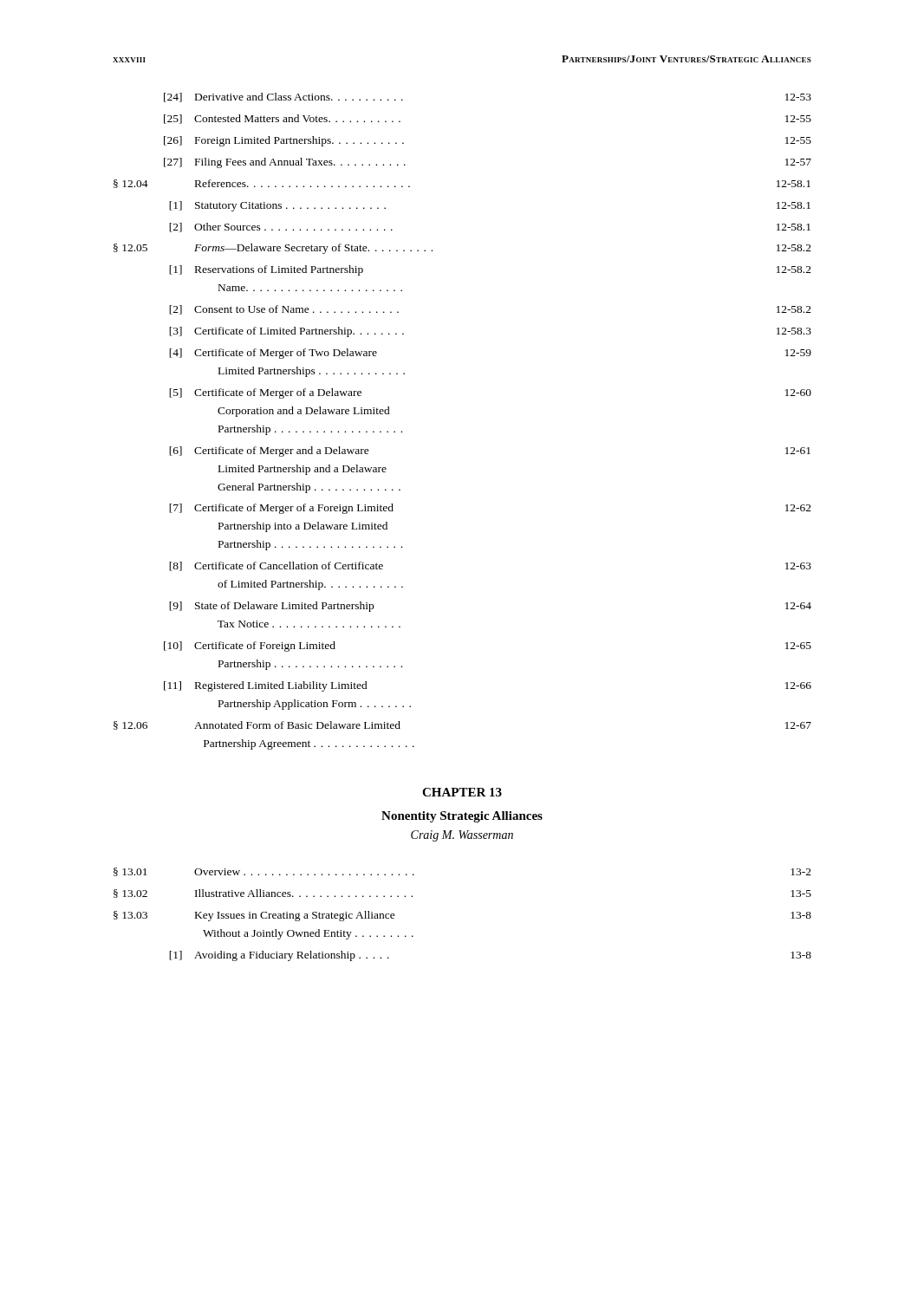Point to the passage starting "[6] Certificate of"
The image size is (924, 1300).
click(282, 452)
